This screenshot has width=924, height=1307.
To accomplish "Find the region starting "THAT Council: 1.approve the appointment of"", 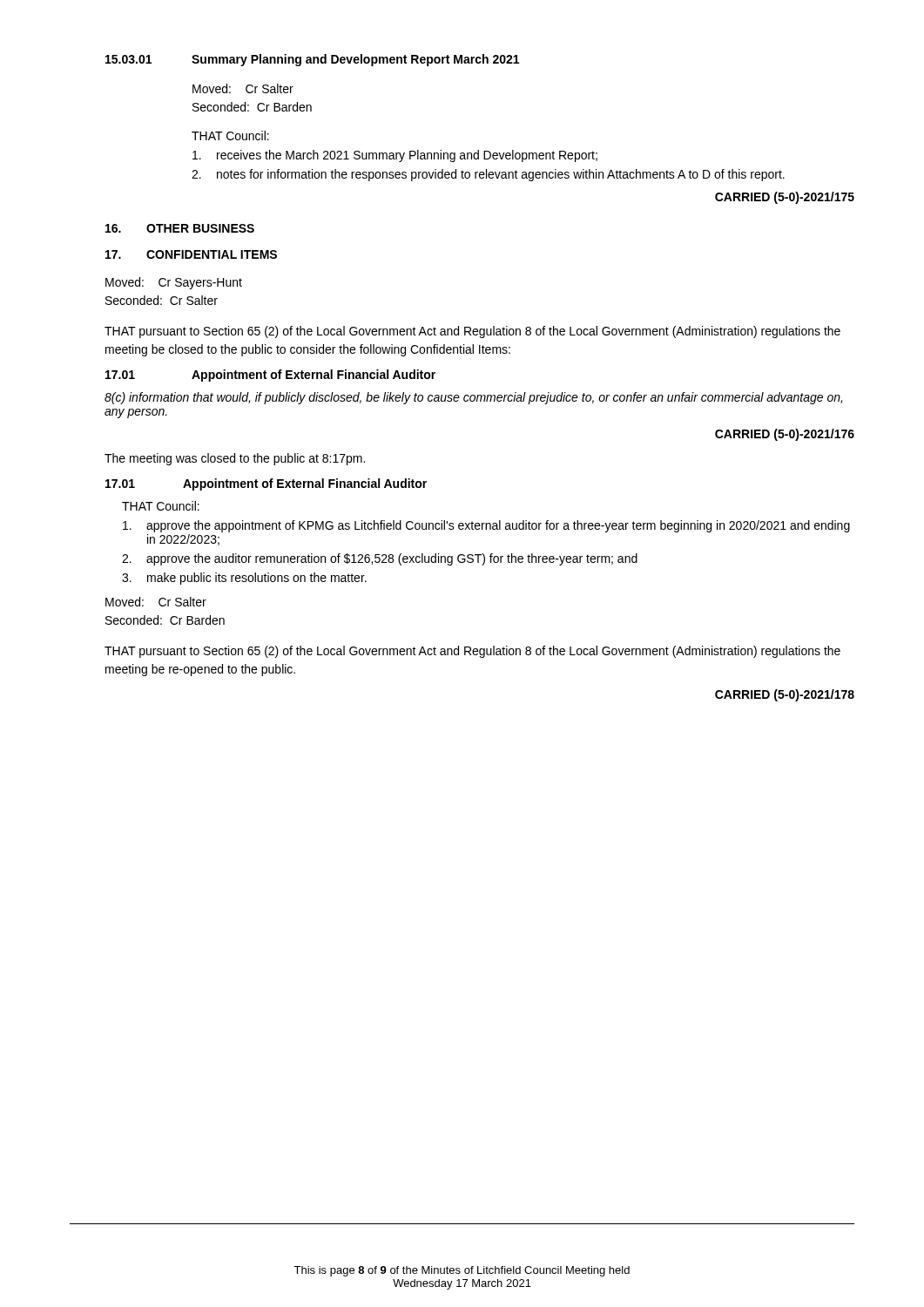I will tap(488, 542).
